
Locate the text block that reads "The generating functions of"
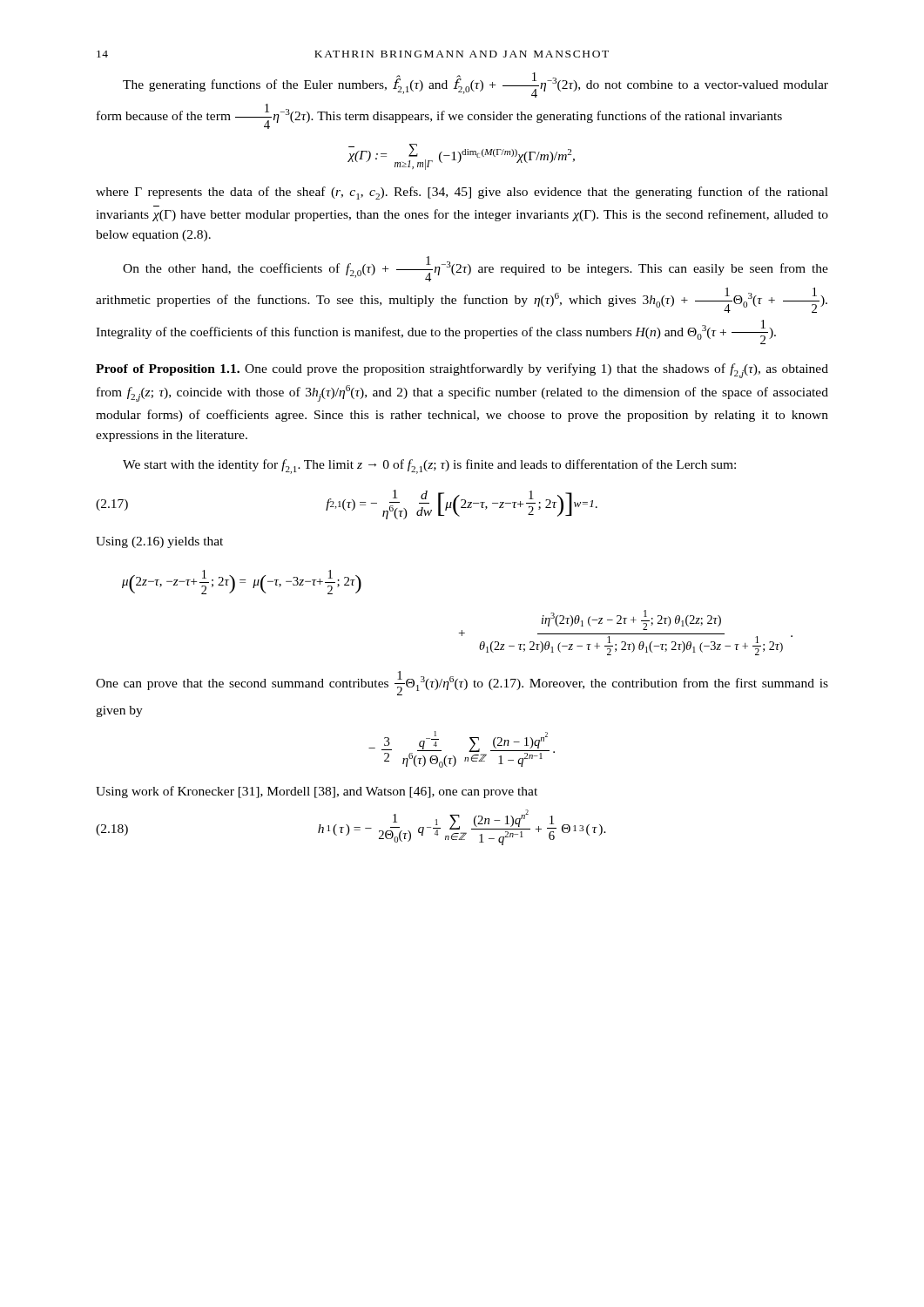click(x=462, y=101)
